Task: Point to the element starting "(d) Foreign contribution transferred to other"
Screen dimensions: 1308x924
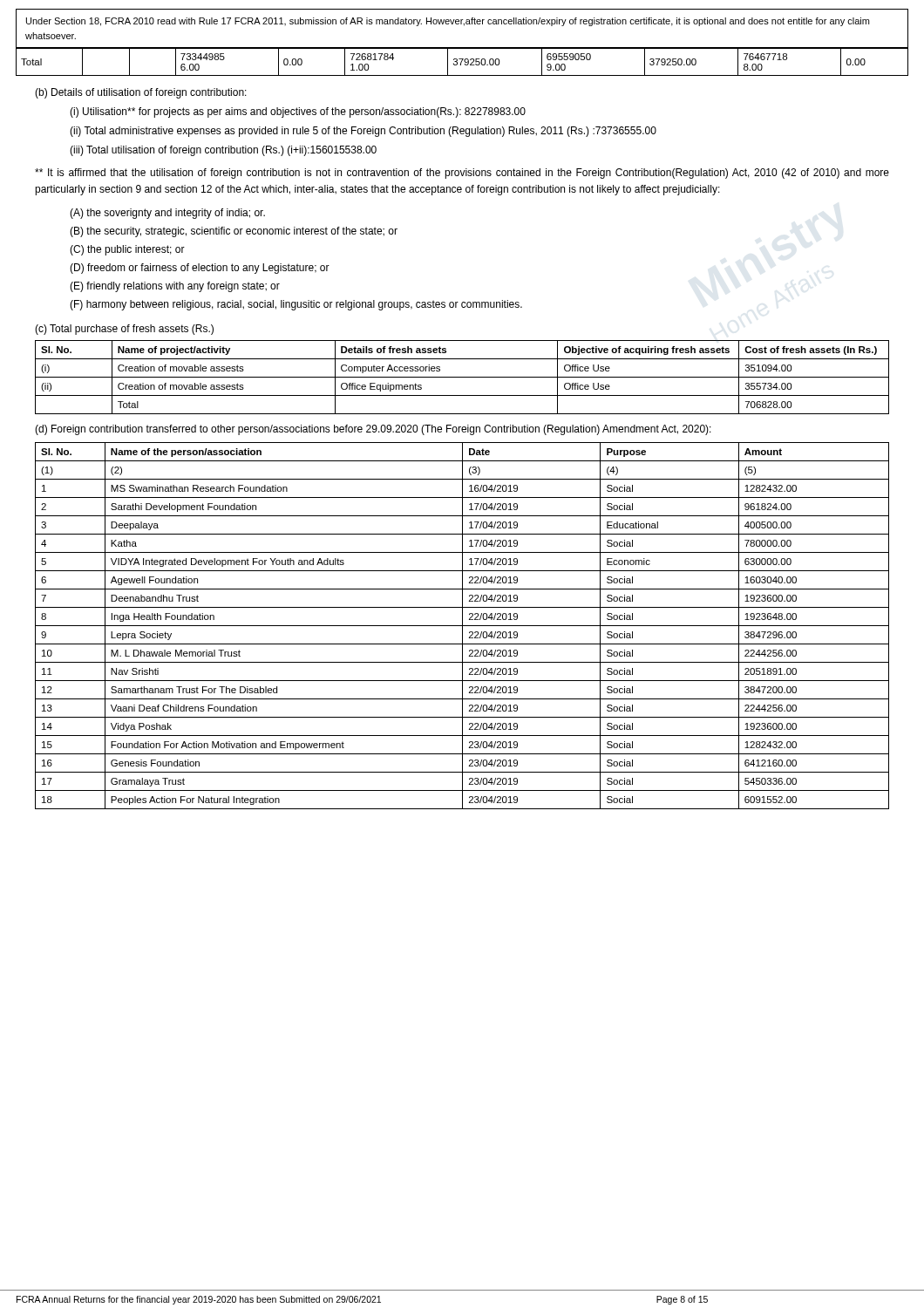Action: pos(373,429)
